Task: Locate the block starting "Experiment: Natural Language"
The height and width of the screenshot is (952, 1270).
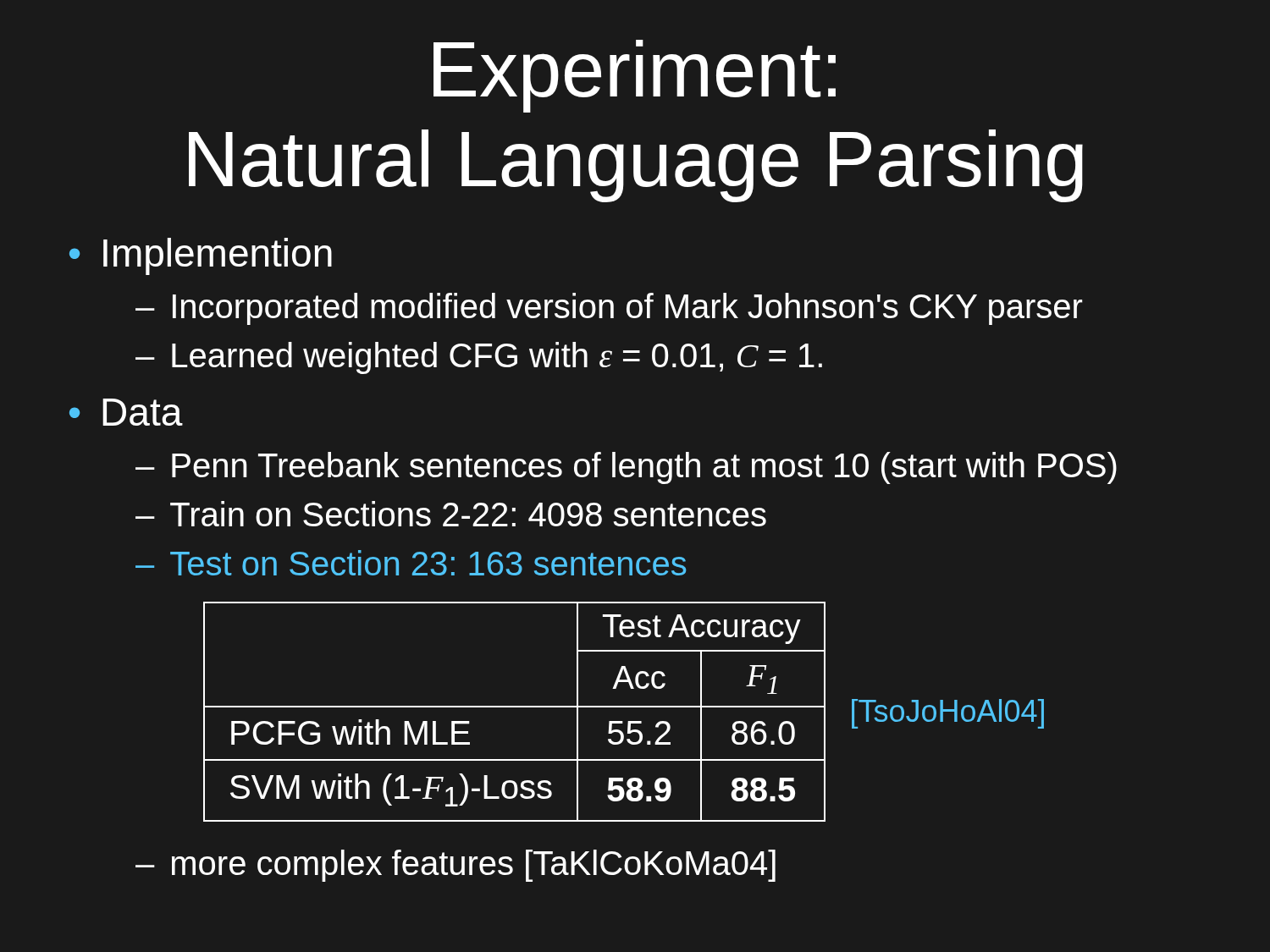Action: pyautogui.click(x=635, y=115)
